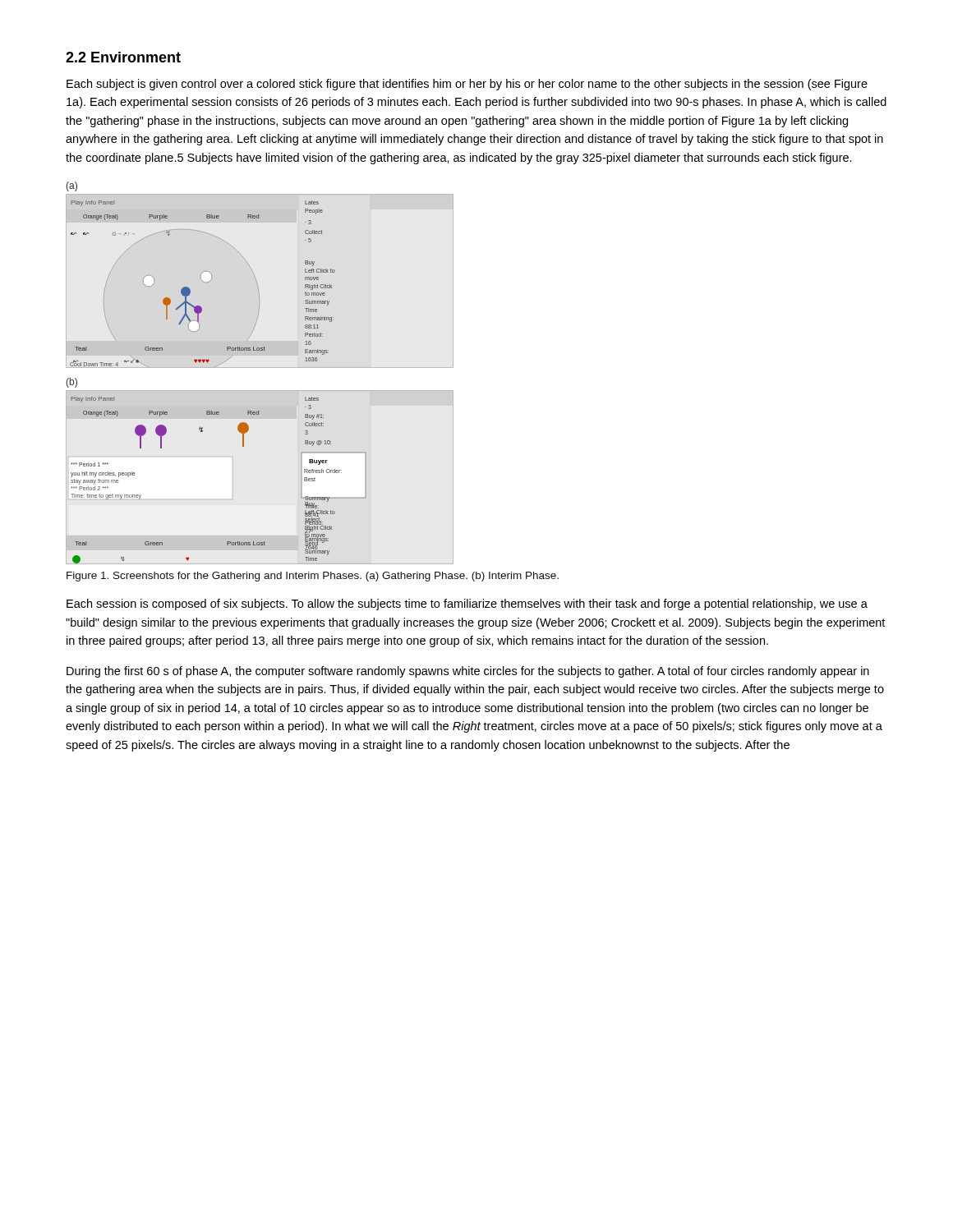Select the text block with the text "During the first 60"
This screenshot has width=953, height=1232.
tap(475, 708)
